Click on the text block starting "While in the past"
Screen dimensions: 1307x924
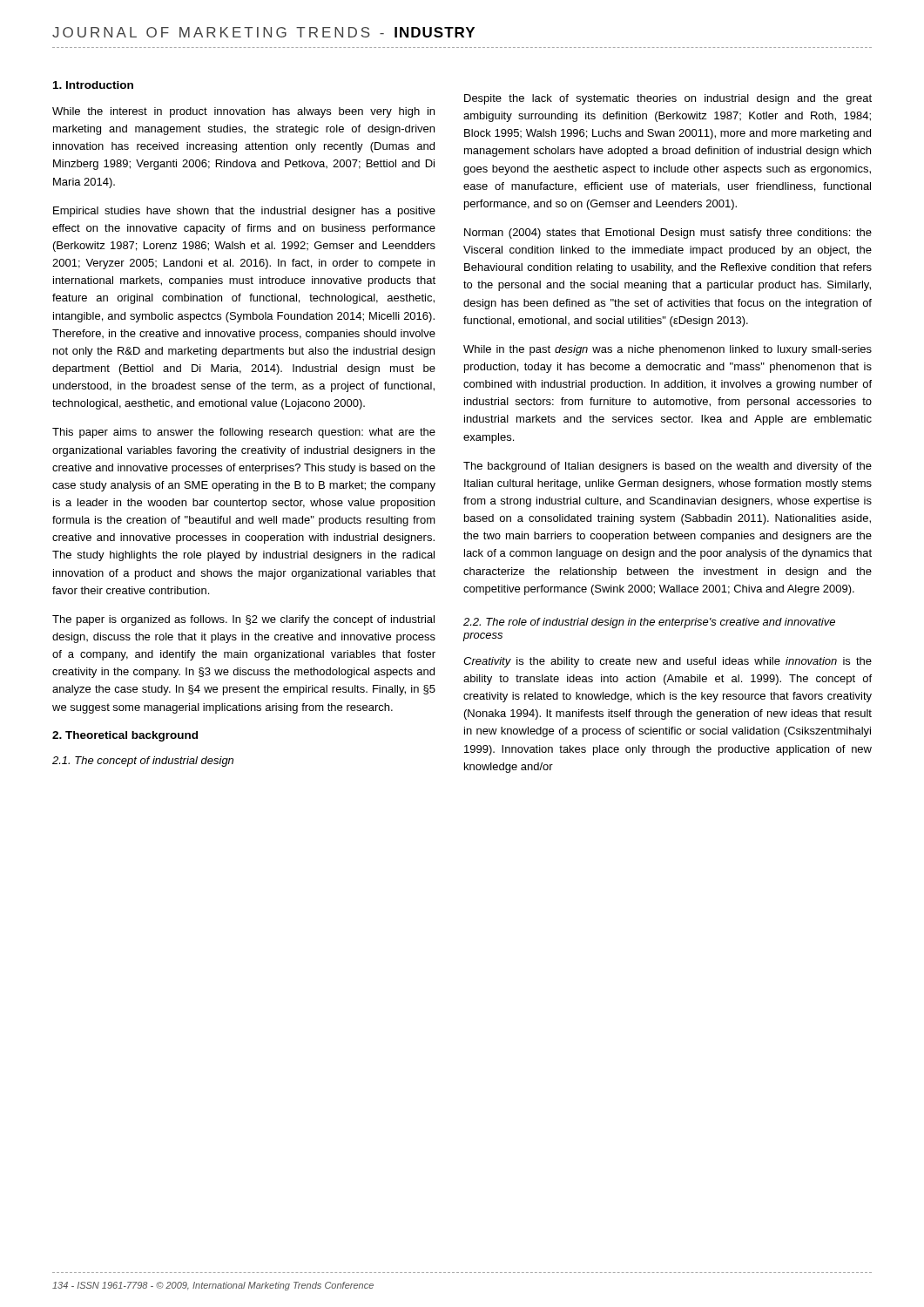tap(667, 393)
